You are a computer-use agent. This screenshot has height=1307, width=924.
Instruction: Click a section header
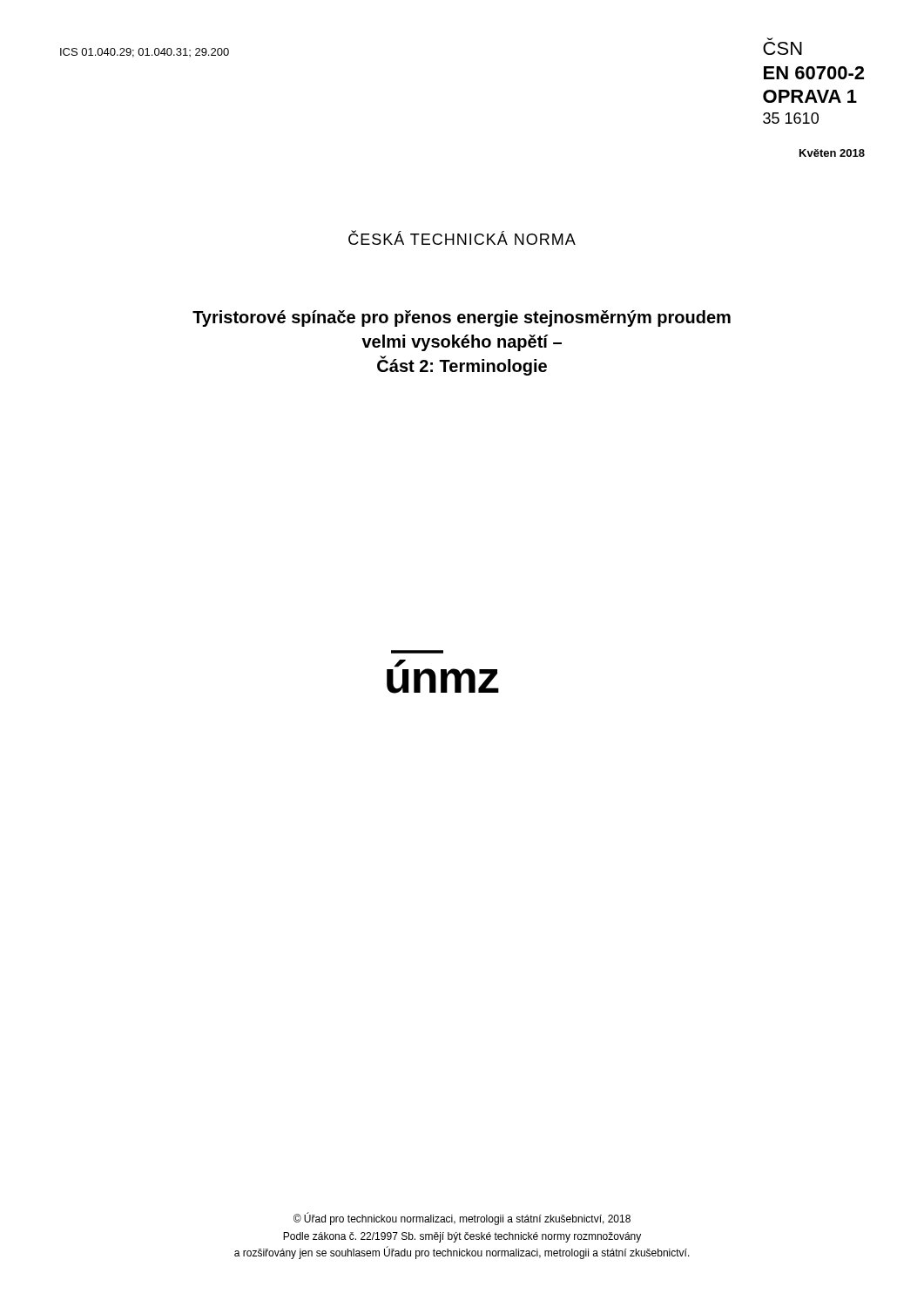[462, 240]
